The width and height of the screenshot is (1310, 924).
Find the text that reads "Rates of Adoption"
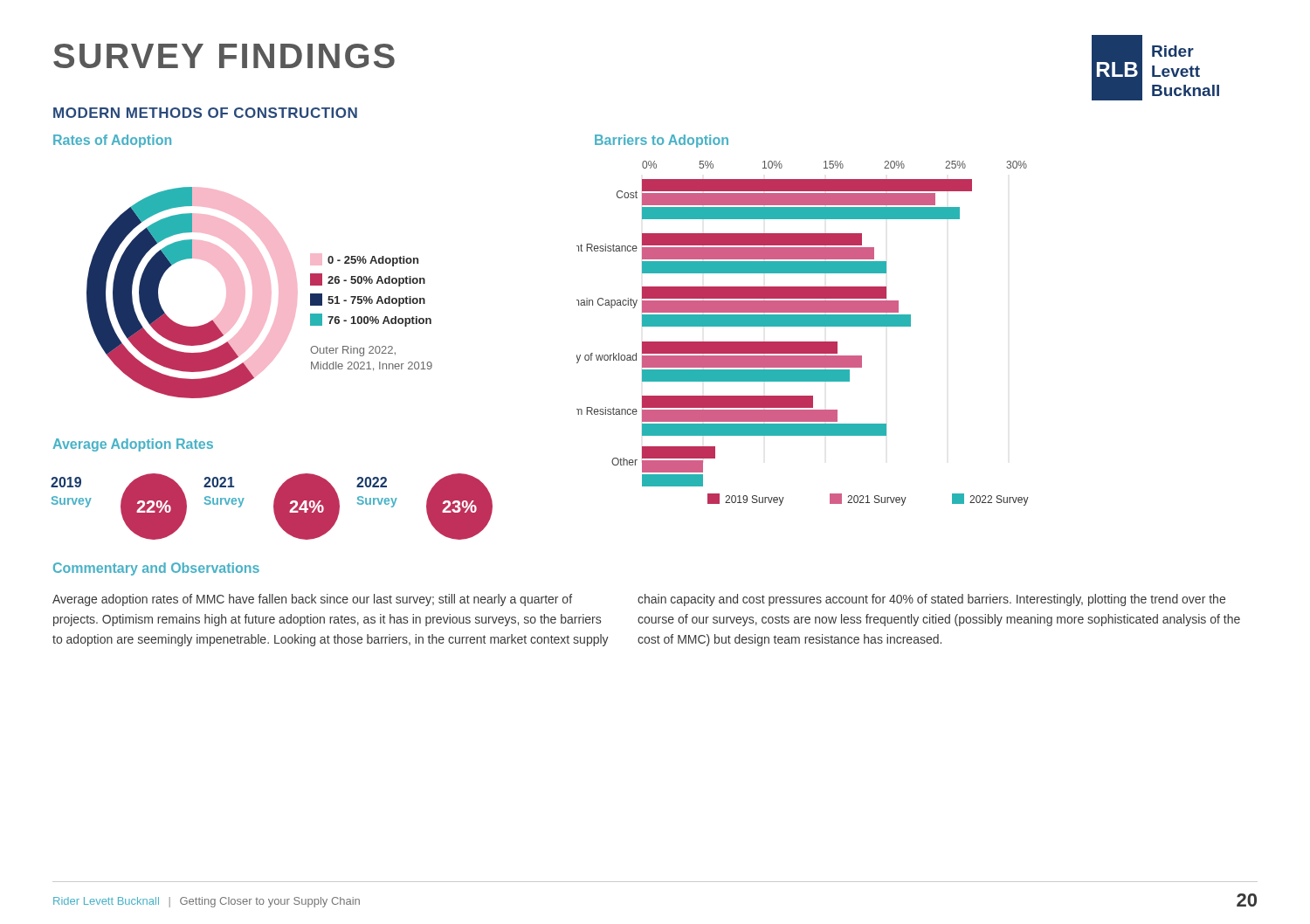click(112, 140)
